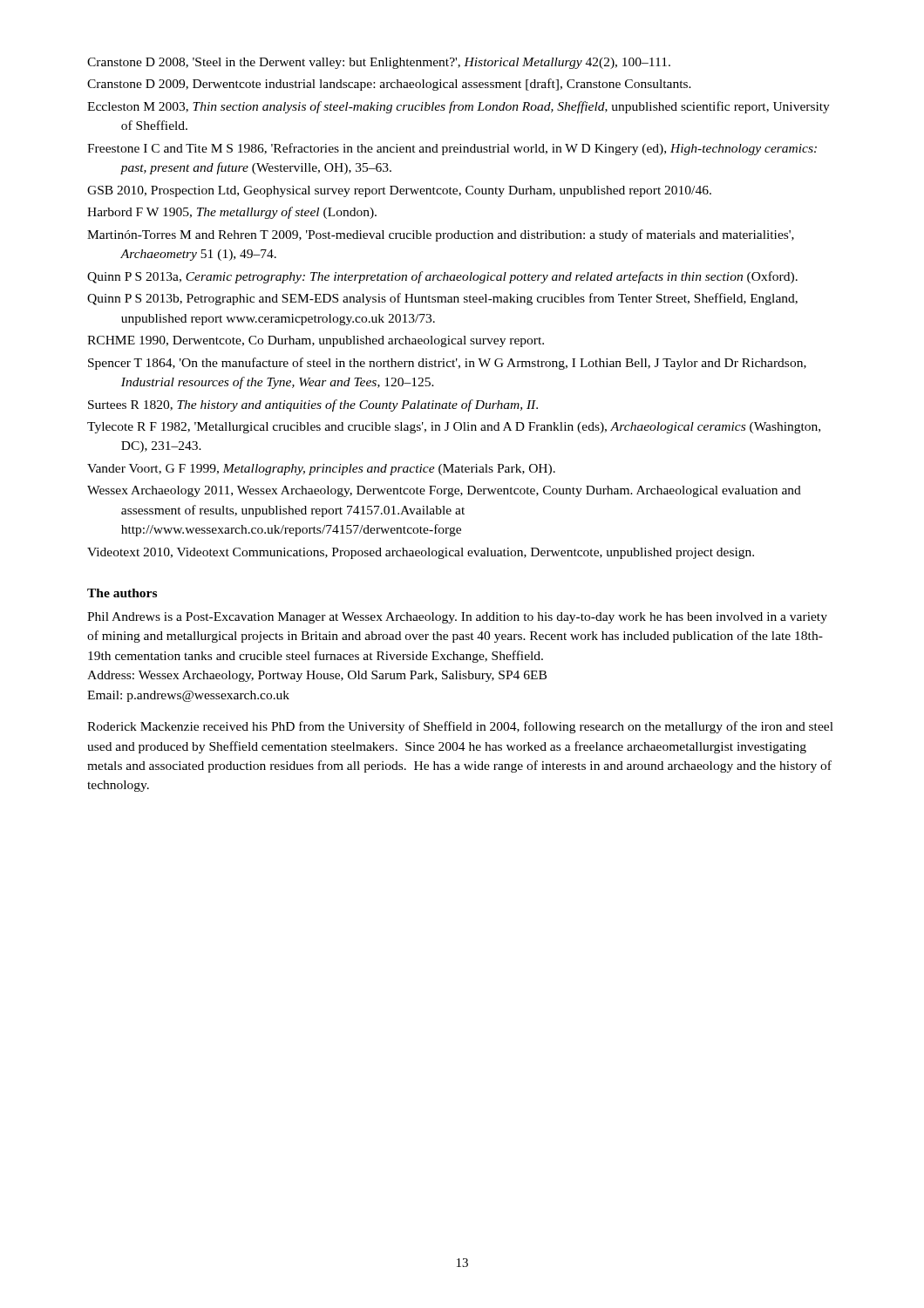Select the text starting "Surtees R 1820, The"
Viewport: 924px width, 1308px height.
click(313, 404)
